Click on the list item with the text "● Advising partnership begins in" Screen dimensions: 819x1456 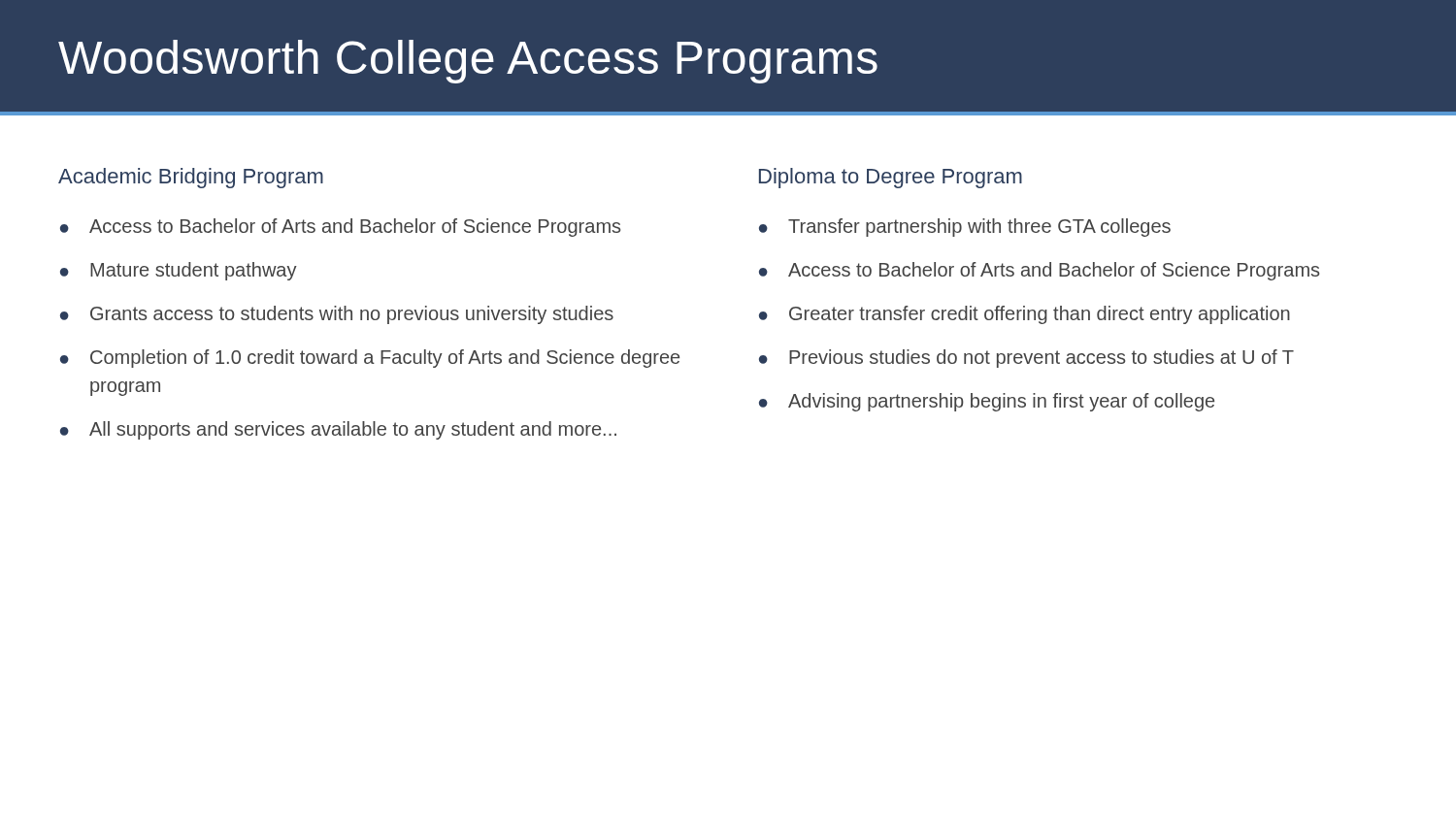pos(1077,401)
